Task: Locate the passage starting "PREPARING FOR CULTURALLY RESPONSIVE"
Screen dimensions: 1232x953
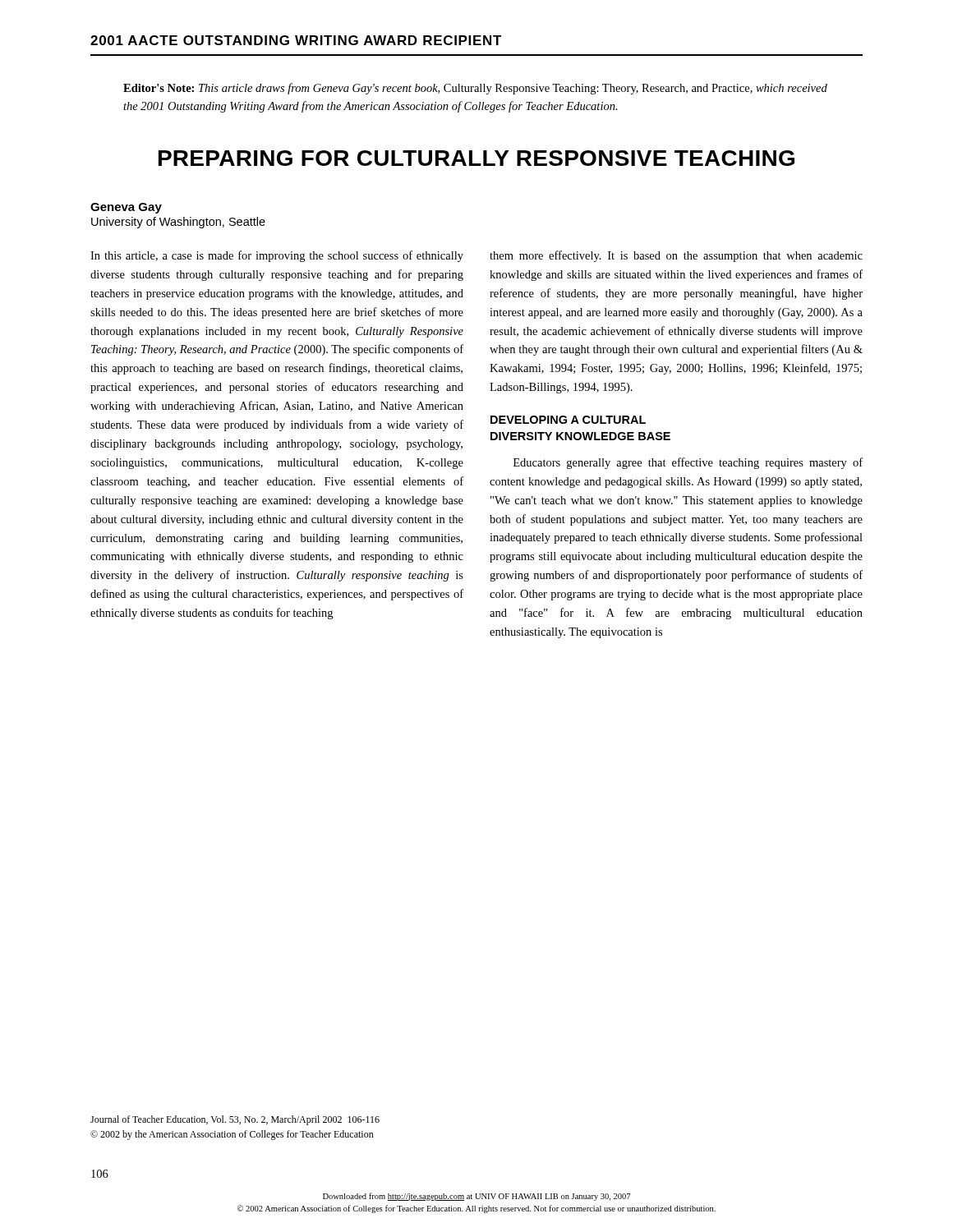Action: (476, 158)
